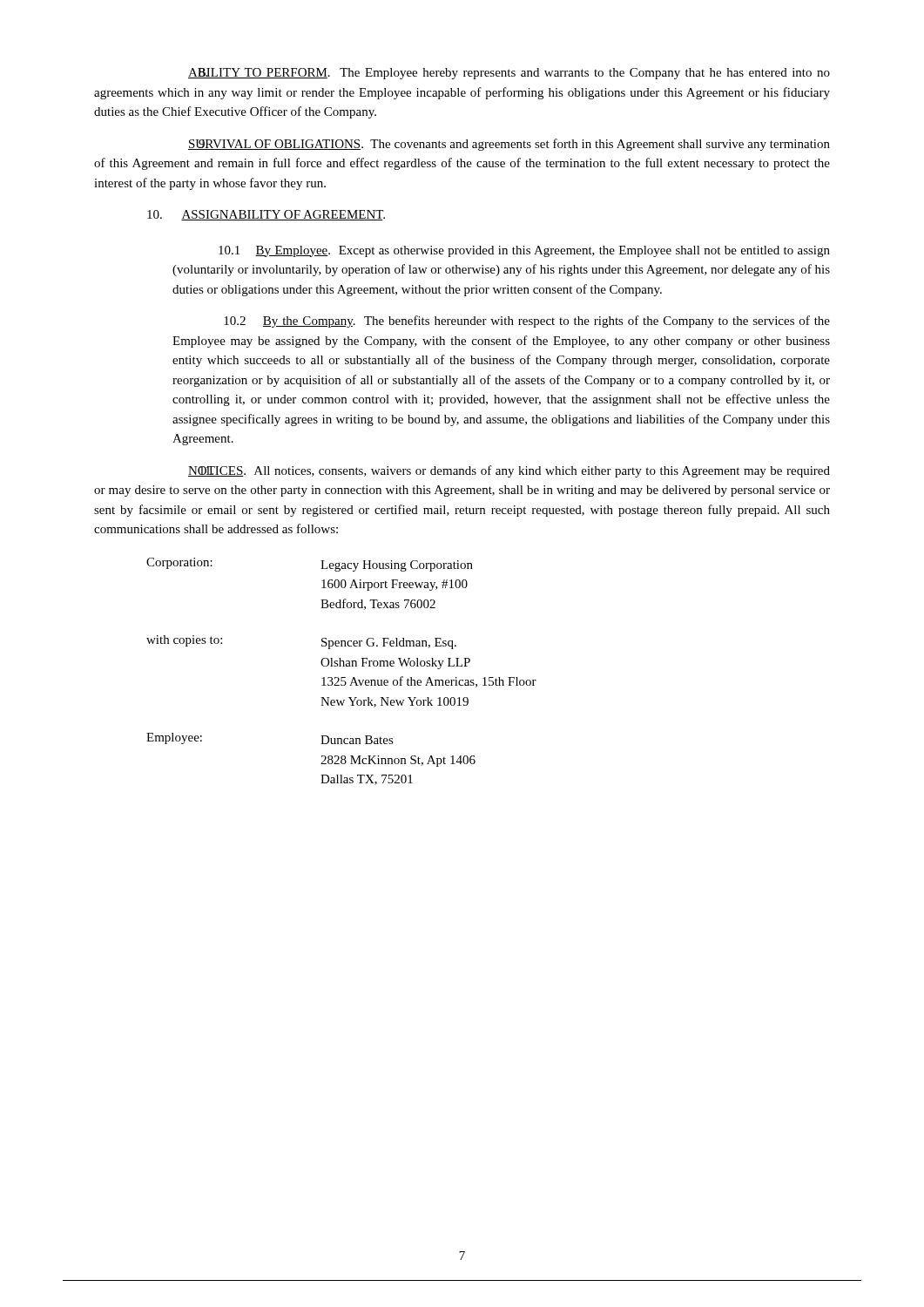Click on the text block containing "Corporation: Legacy Housing Corporation 1600 Airport Freeway,"
Viewport: 924px width, 1307px height.
click(x=310, y=584)
